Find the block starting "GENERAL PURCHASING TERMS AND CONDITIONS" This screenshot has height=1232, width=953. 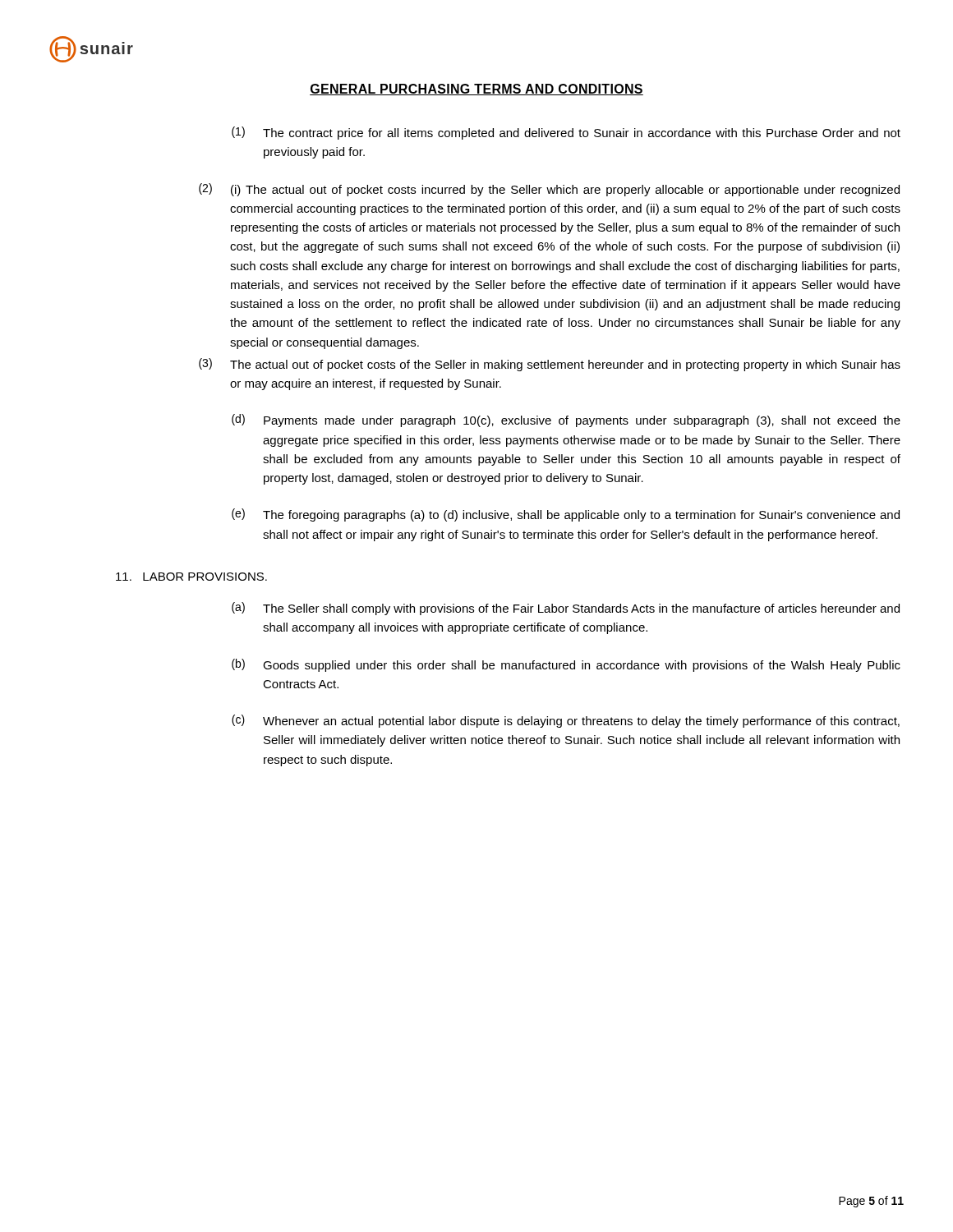coord(476,89)
